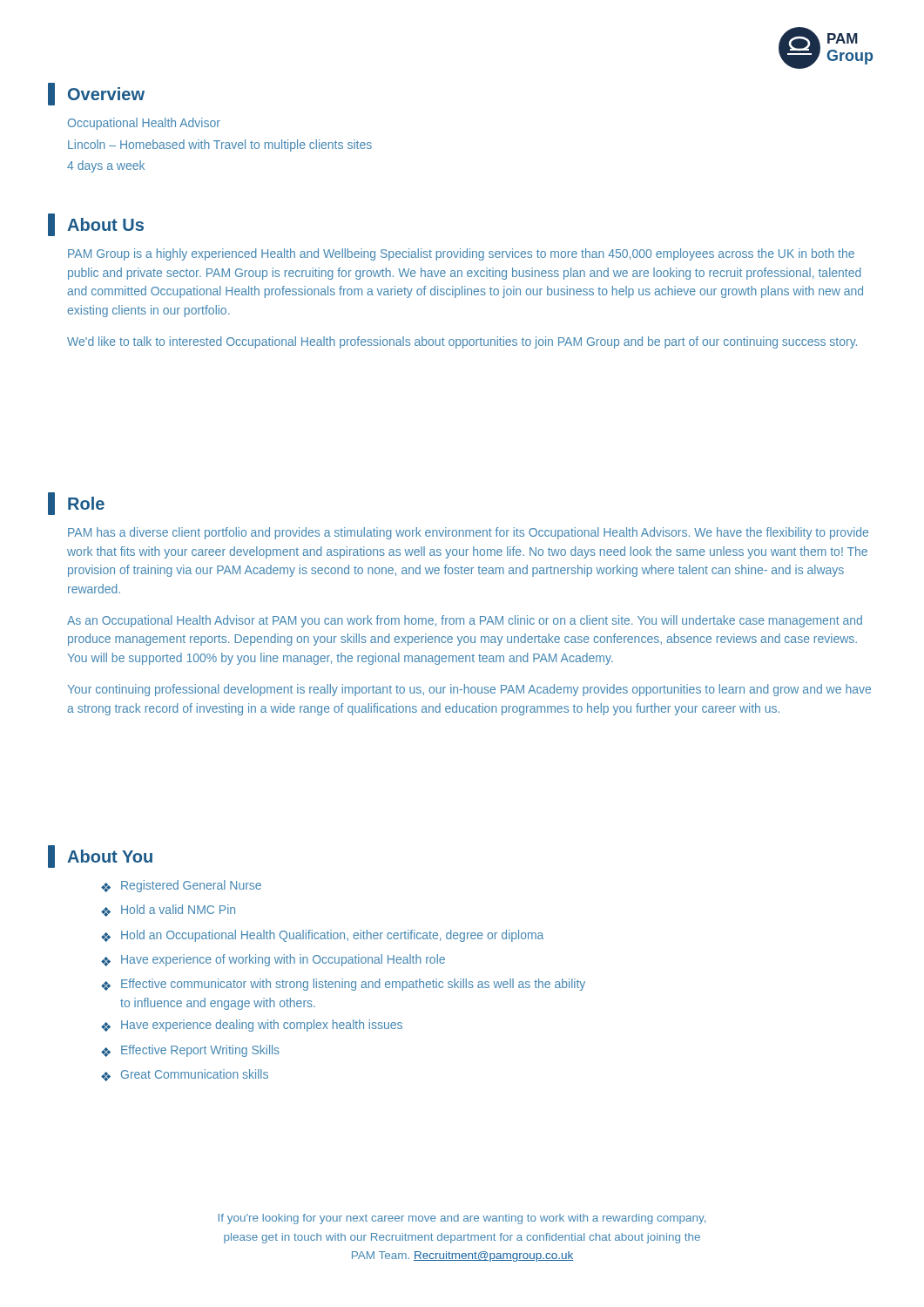Find the list item containing "❖ Effective Report"

[190, 1051]
